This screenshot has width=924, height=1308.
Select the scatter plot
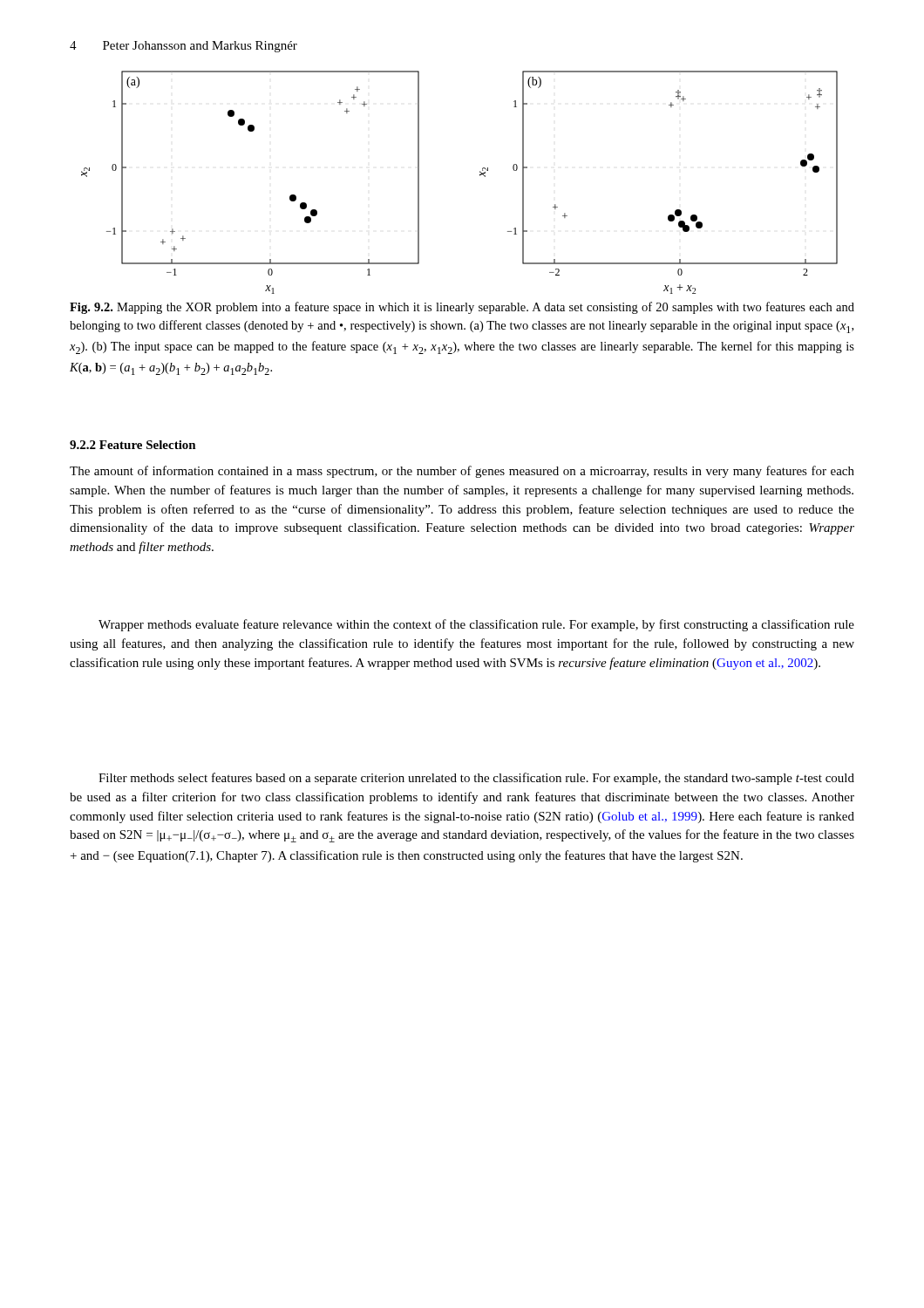(462, 178)
